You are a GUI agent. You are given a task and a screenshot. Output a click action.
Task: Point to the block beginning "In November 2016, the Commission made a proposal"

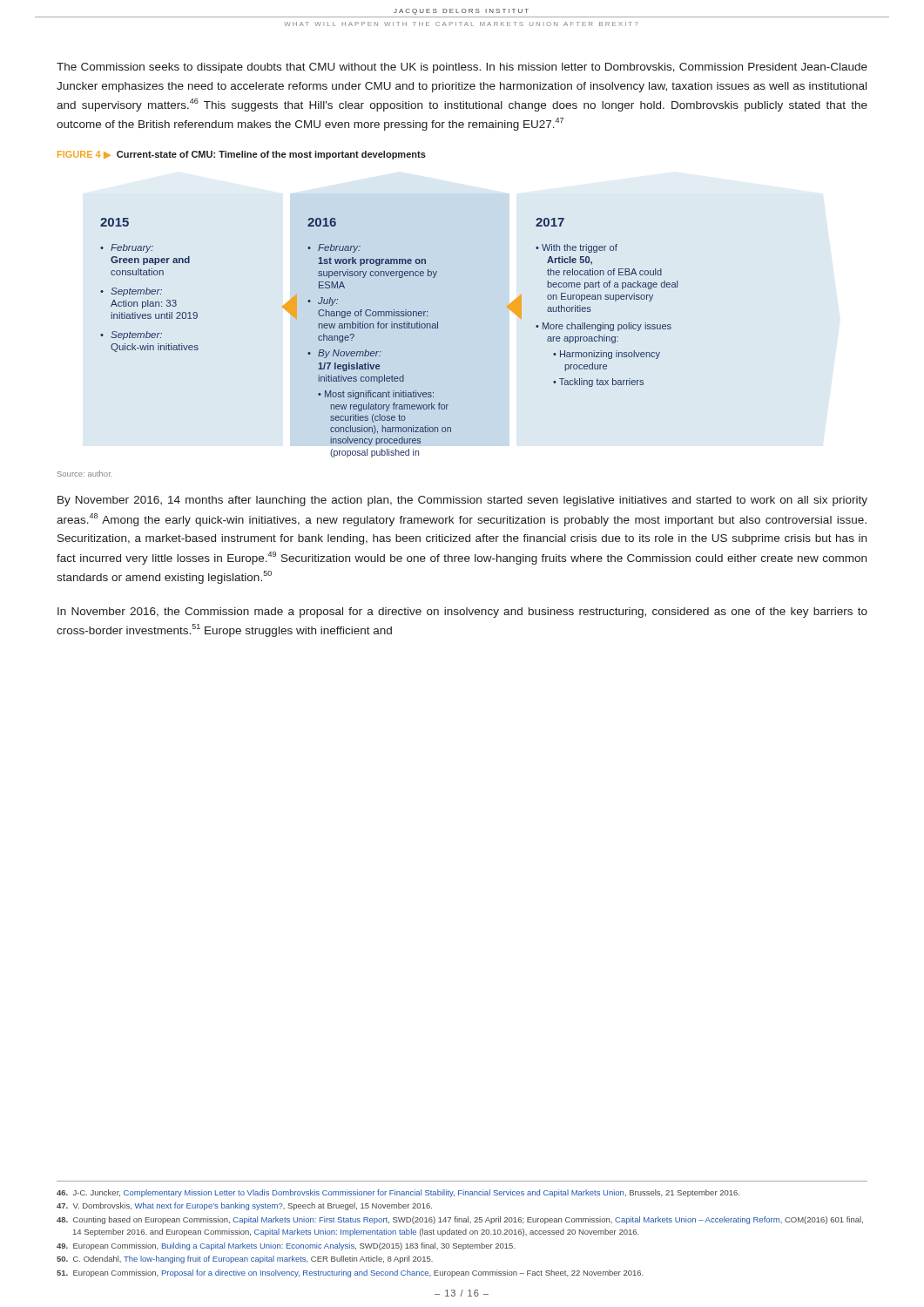tap(462, 621)
